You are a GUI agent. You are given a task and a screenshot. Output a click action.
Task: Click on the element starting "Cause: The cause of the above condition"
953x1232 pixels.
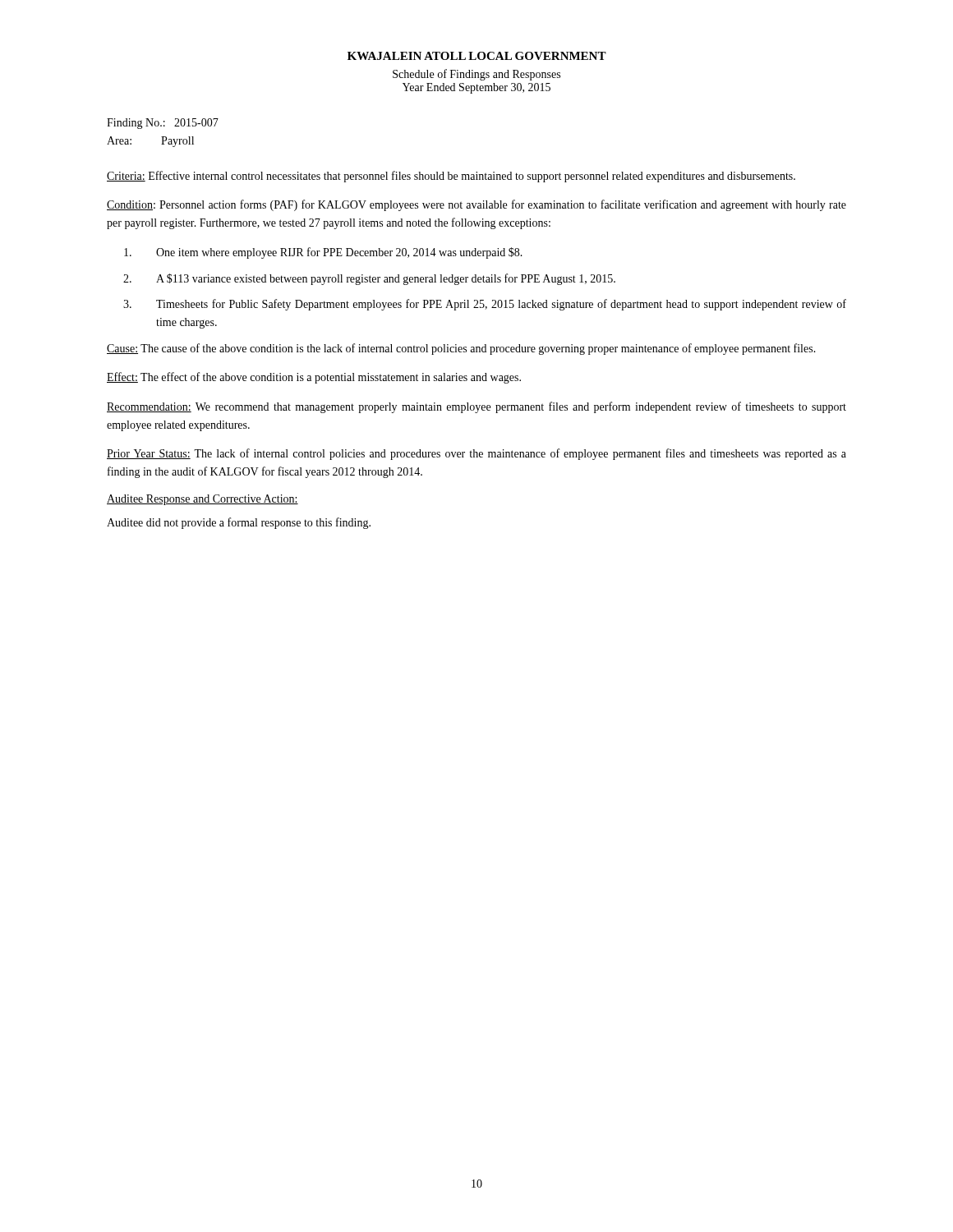click(x=461, y=348)
